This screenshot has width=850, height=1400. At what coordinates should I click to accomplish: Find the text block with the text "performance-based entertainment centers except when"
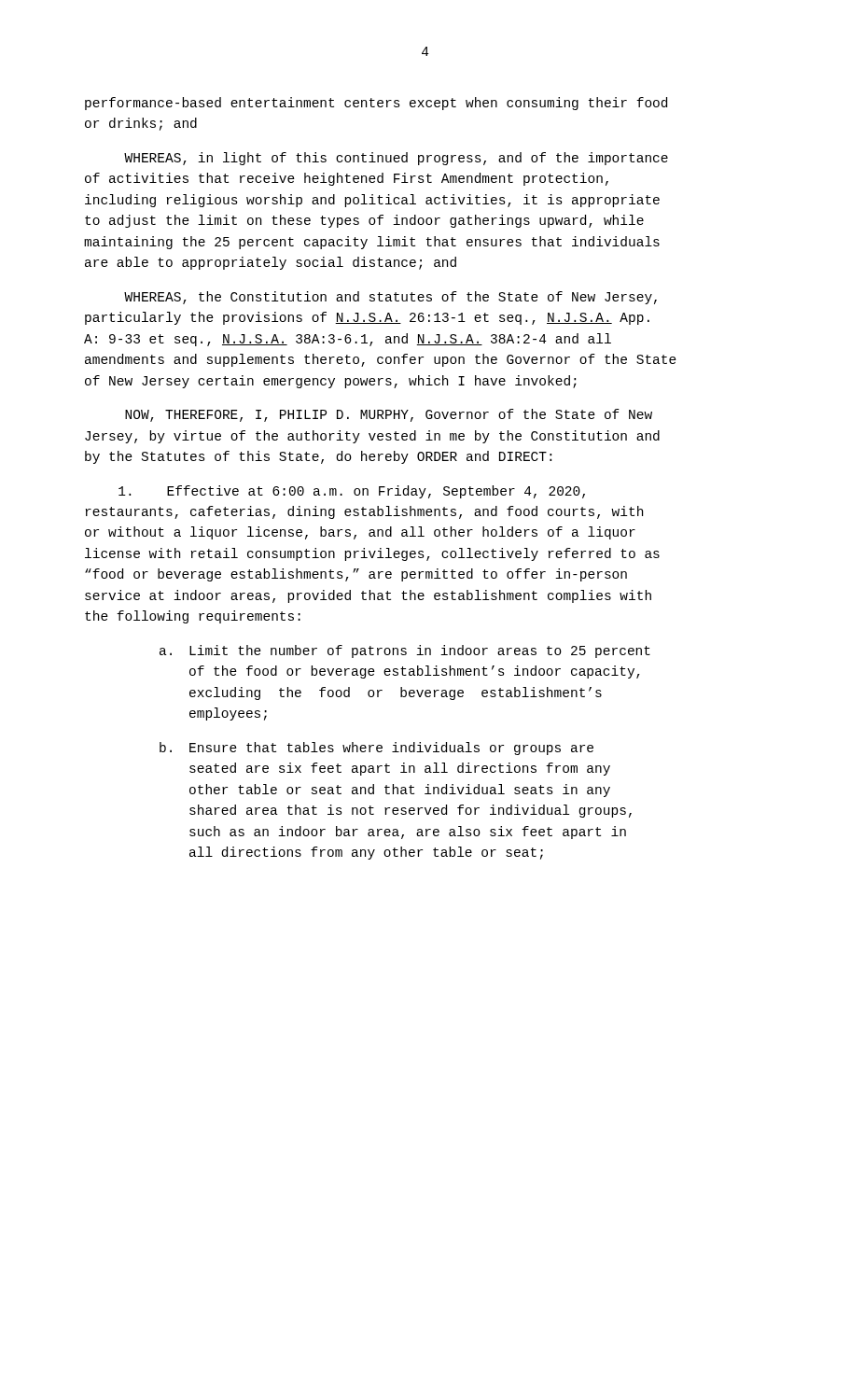point(425,114)
